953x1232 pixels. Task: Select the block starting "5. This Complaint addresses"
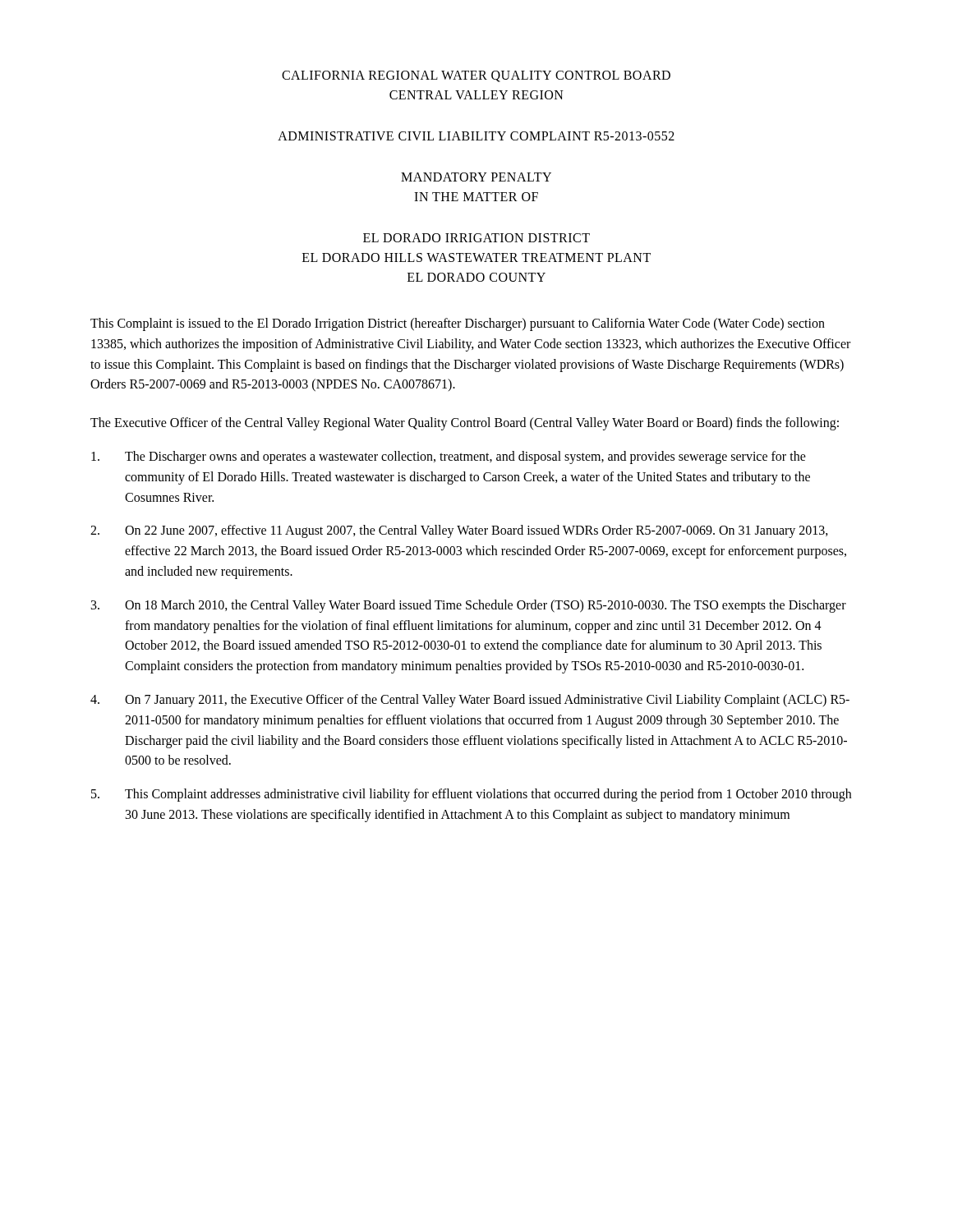[476, 805]
